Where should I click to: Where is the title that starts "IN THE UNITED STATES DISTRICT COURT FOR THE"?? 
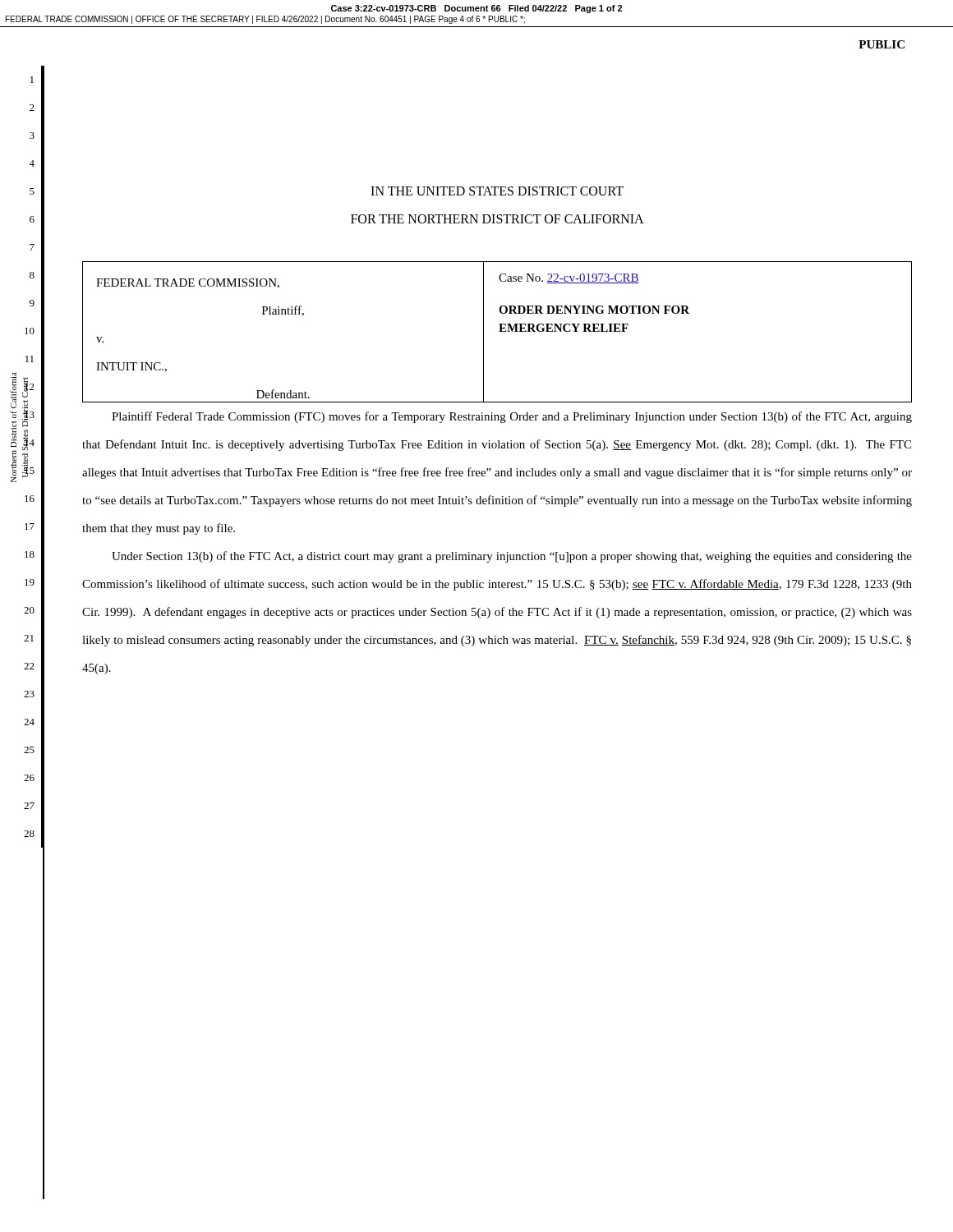click(497, 205)
